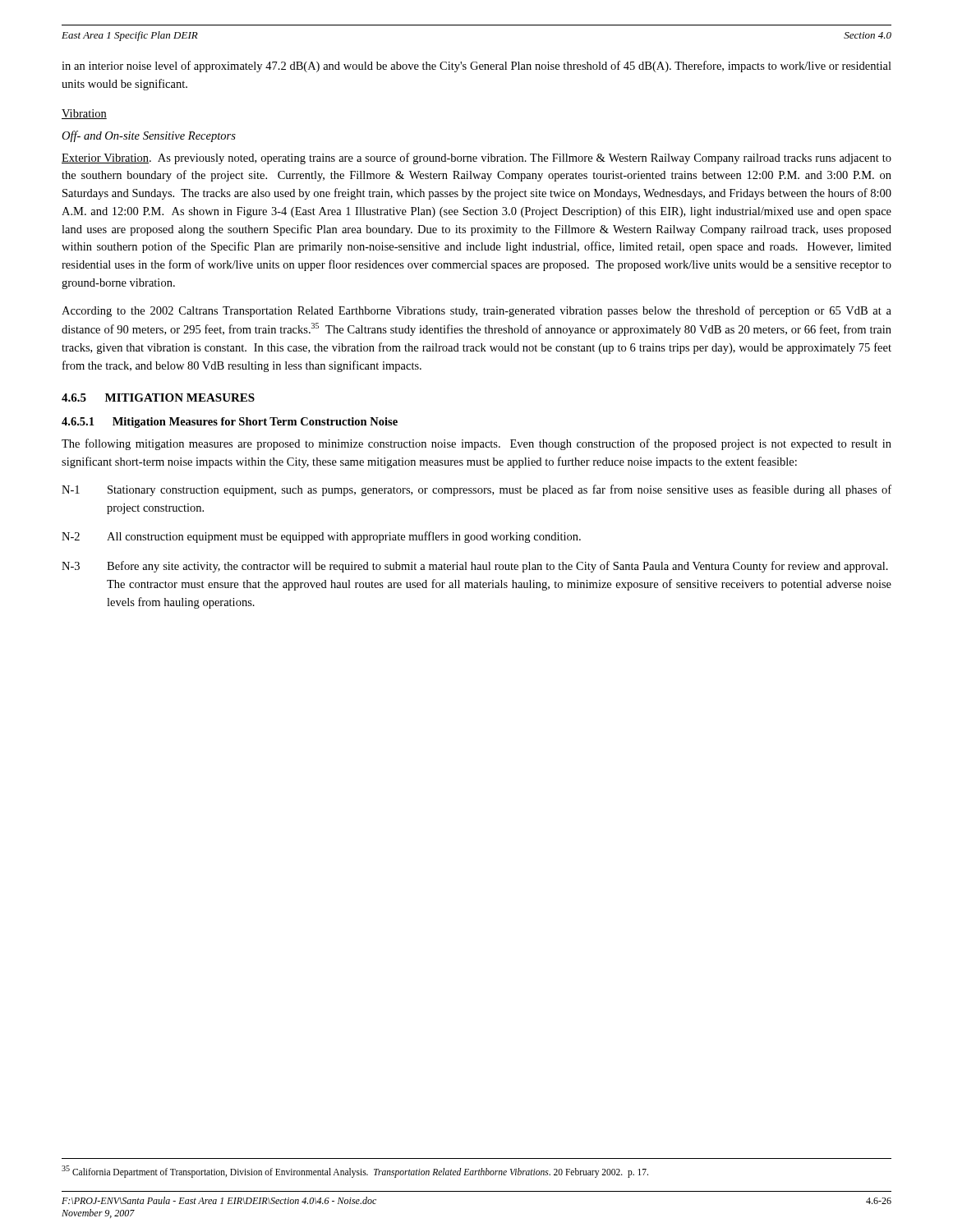Navigate to the passage starting "N-3 Before any"

pyautogui.click(x=476, y=585)
